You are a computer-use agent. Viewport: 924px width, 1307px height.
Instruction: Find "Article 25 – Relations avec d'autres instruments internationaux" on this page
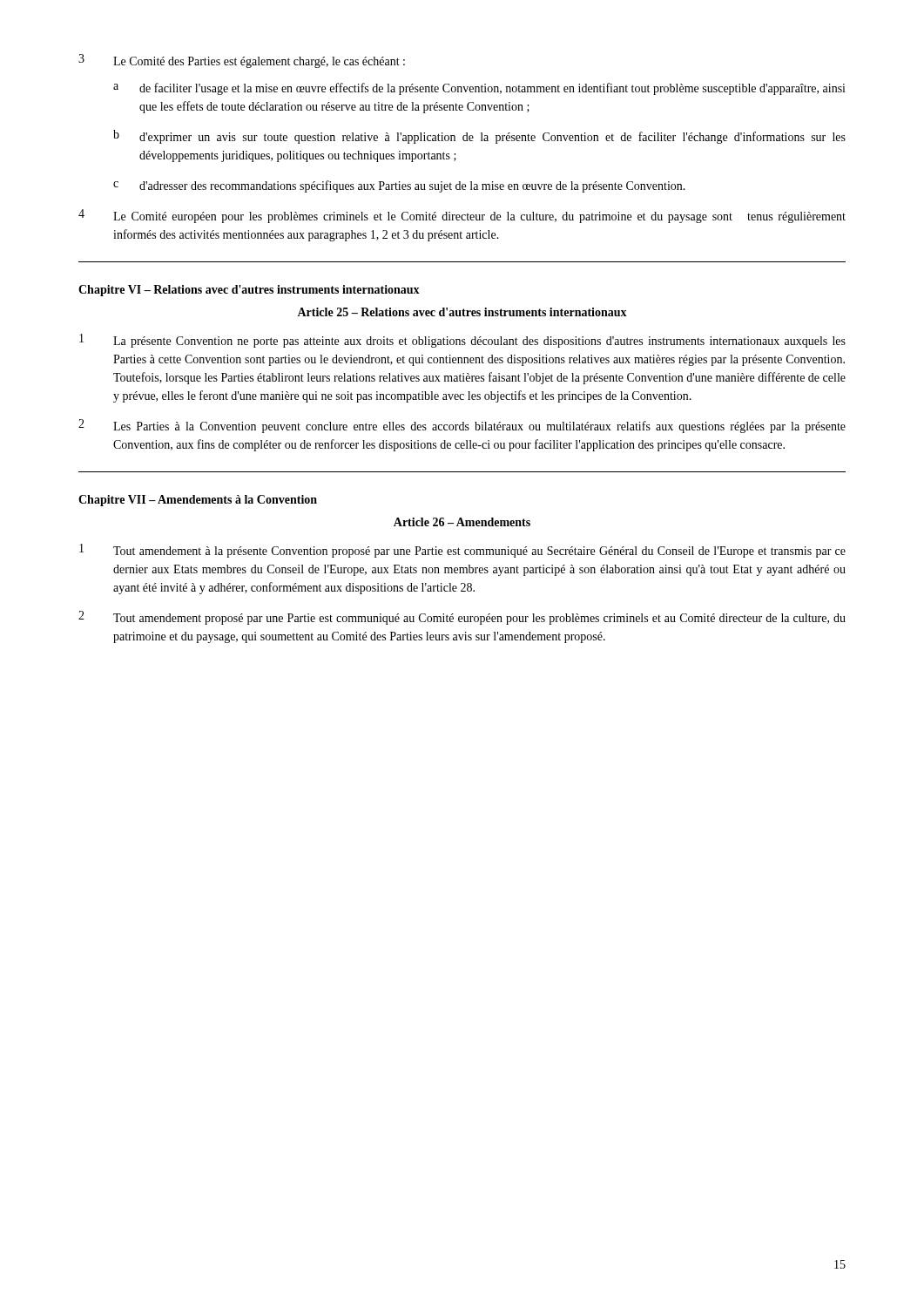(462, 312)
